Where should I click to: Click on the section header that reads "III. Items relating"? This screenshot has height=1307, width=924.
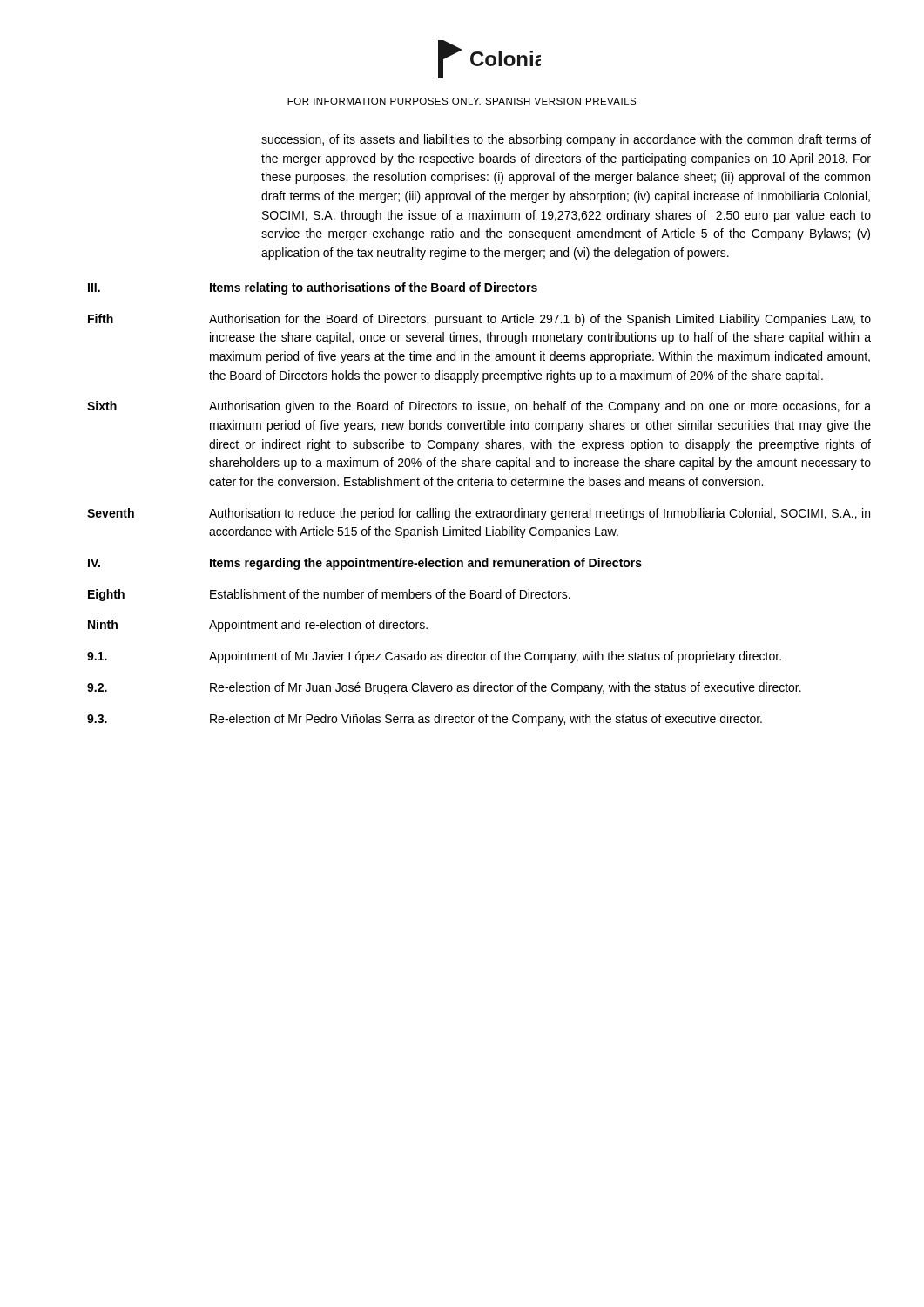click(x=479, y=288)
